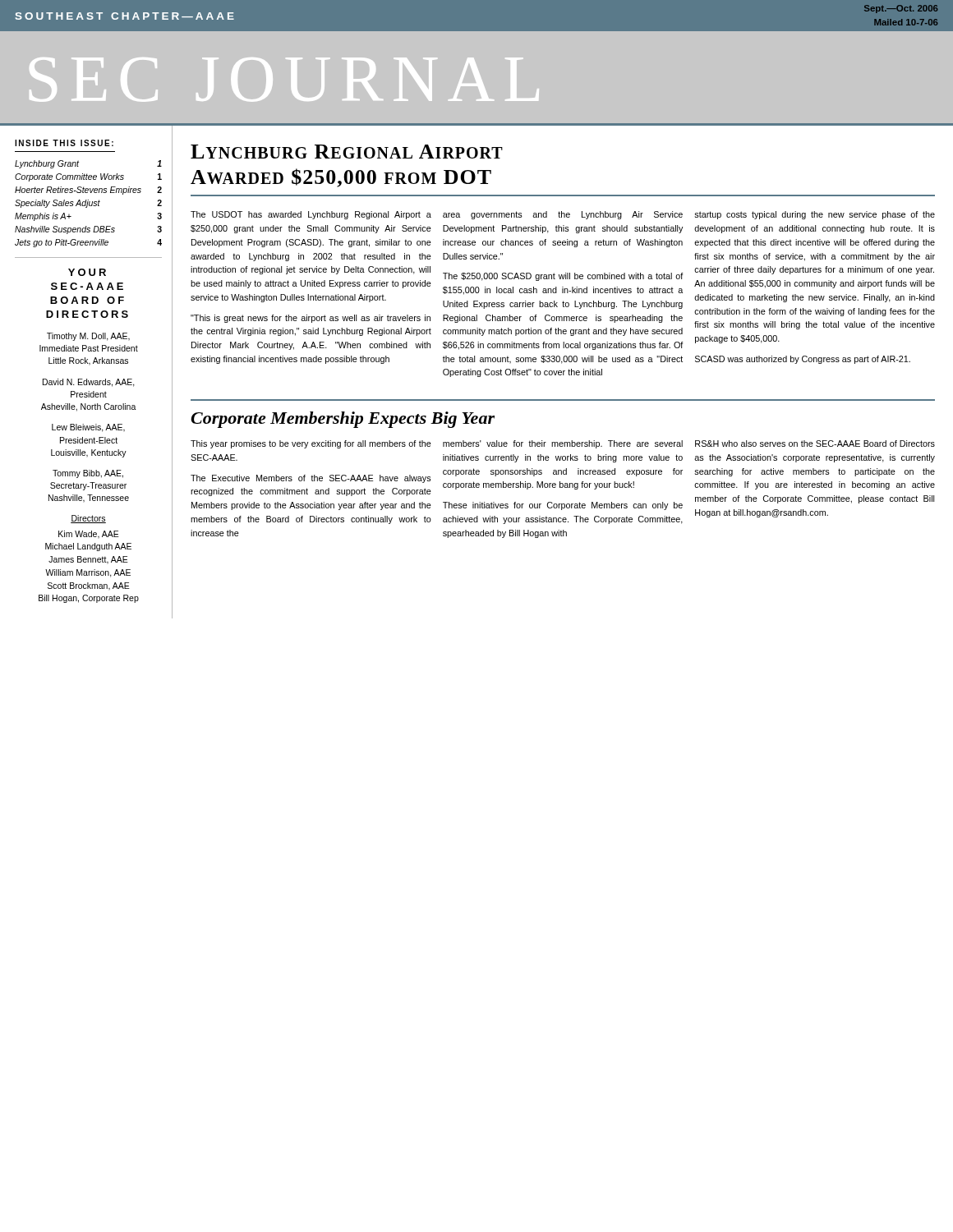This screenshot has height=1232, width=953.
Task: Click on the block starting "Lew Bleiweis, AAE,President-ElectLouisville, Kentucky"
Action: tap(88, 440)
